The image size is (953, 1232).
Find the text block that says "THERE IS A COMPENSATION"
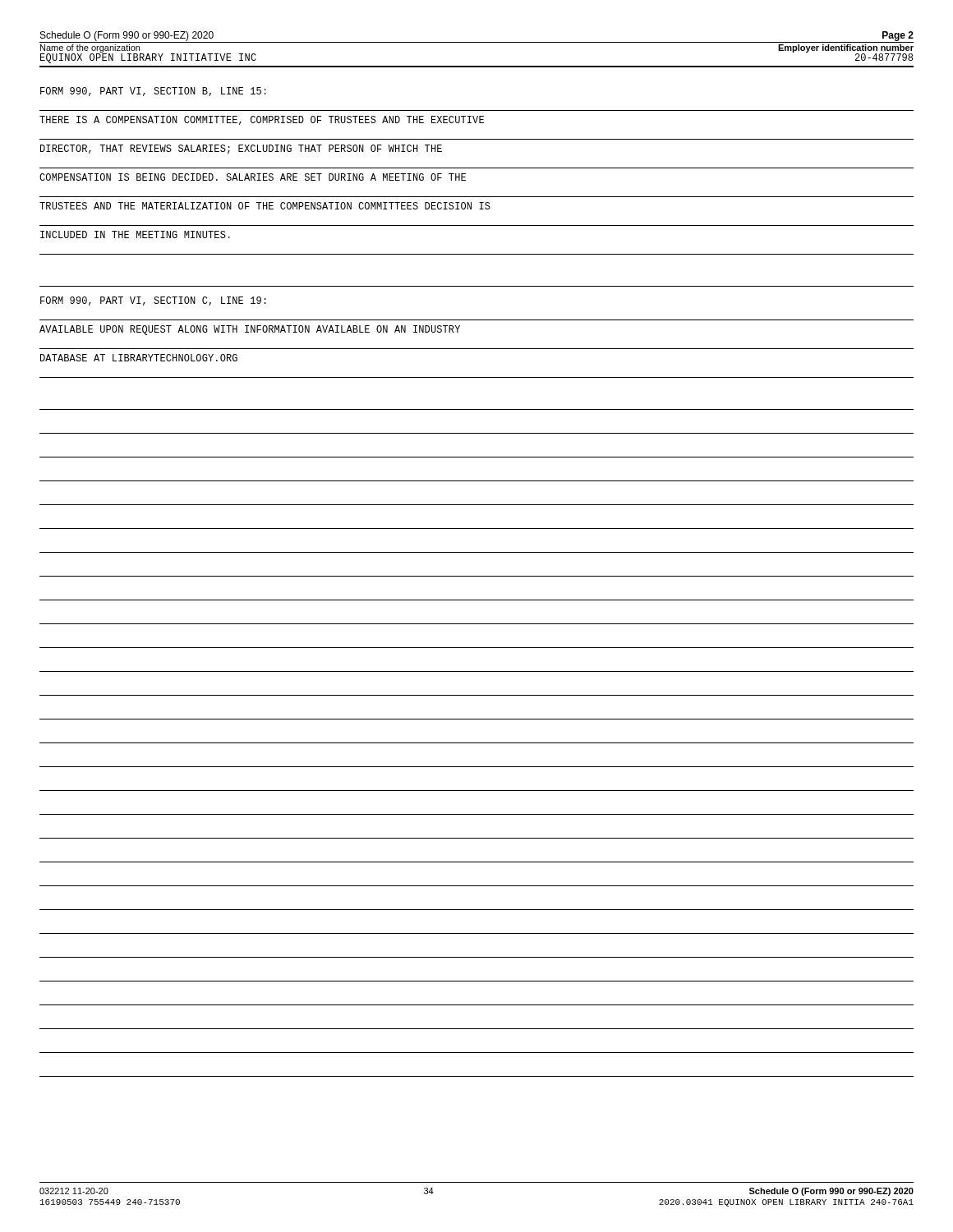pyautogui.click(x=262, y=121)
